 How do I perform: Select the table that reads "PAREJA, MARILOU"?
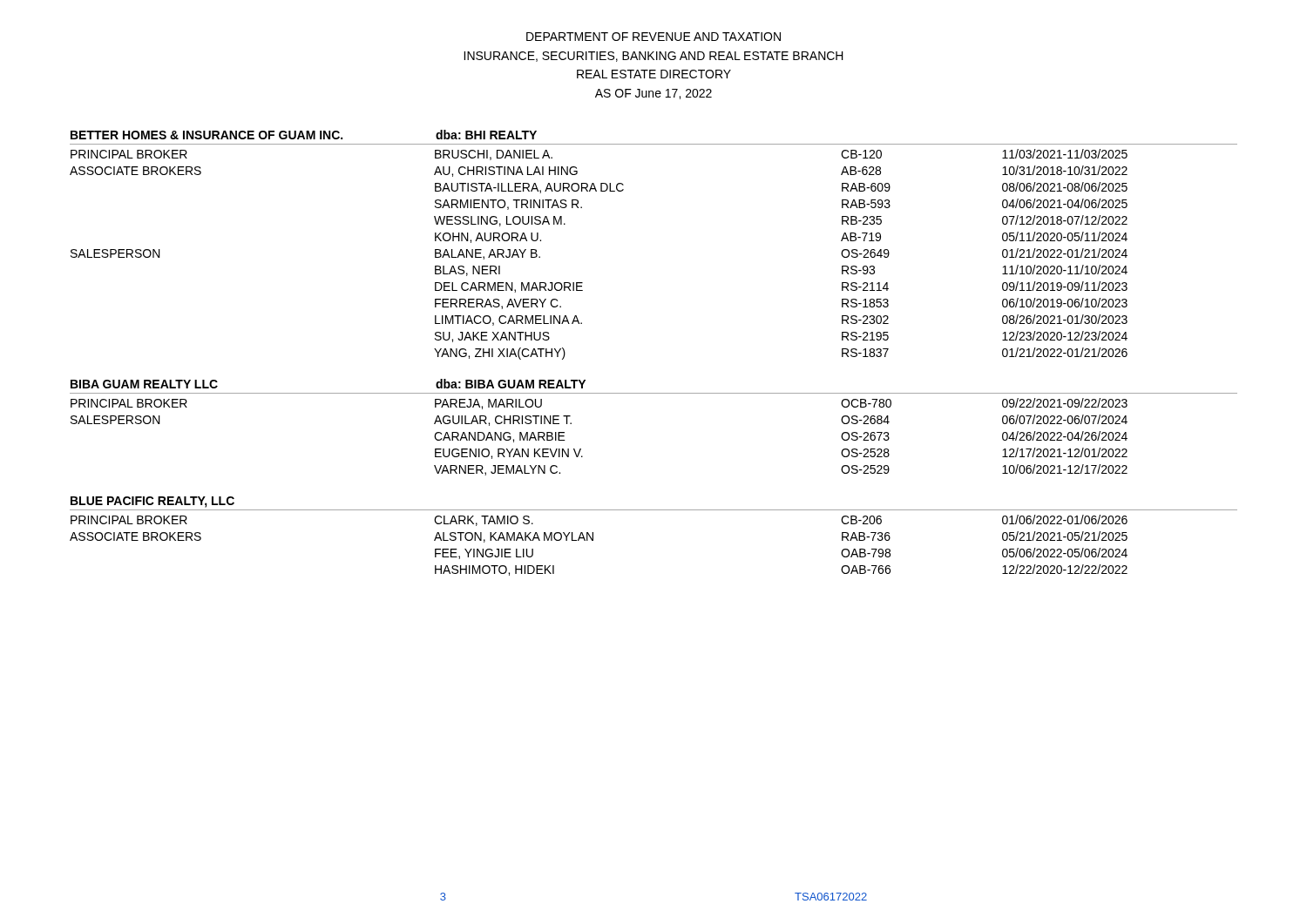click(654, 437)
